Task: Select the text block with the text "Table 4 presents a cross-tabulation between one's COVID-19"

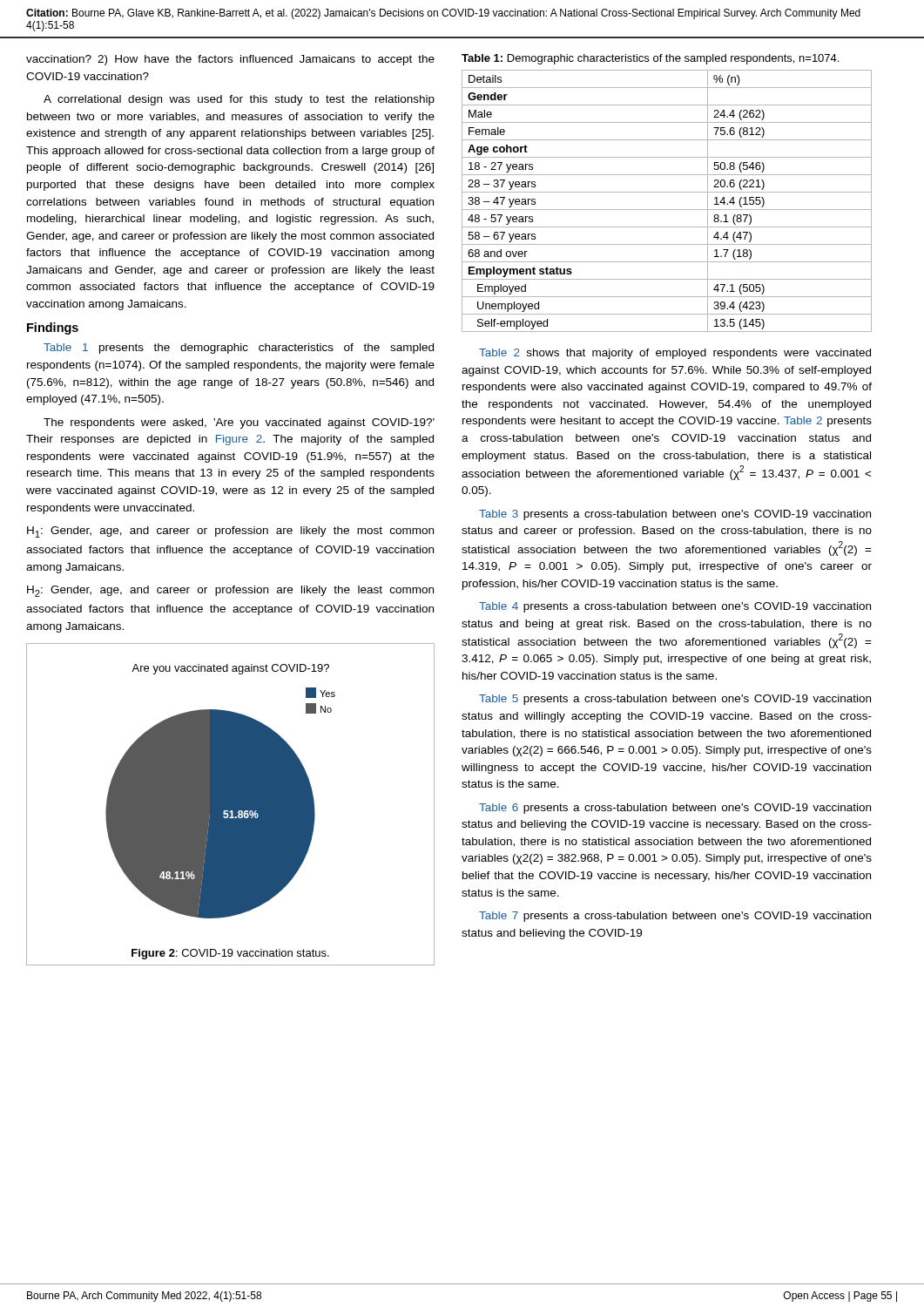Action: tap(667, 641)
